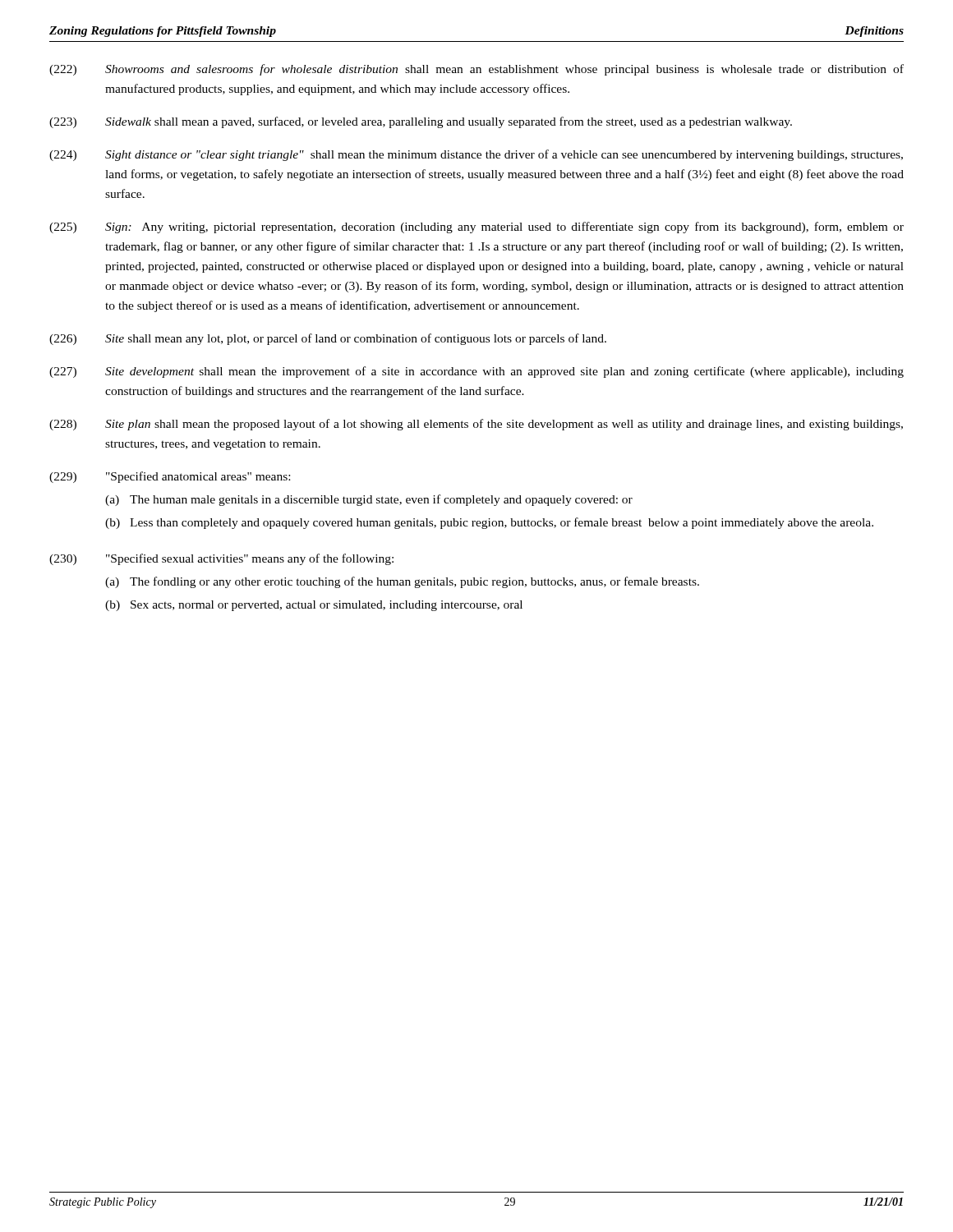953x1232 pixels.
Task: Click the passage that begins "(226) Site shall mean"
Action: point(476,339)
